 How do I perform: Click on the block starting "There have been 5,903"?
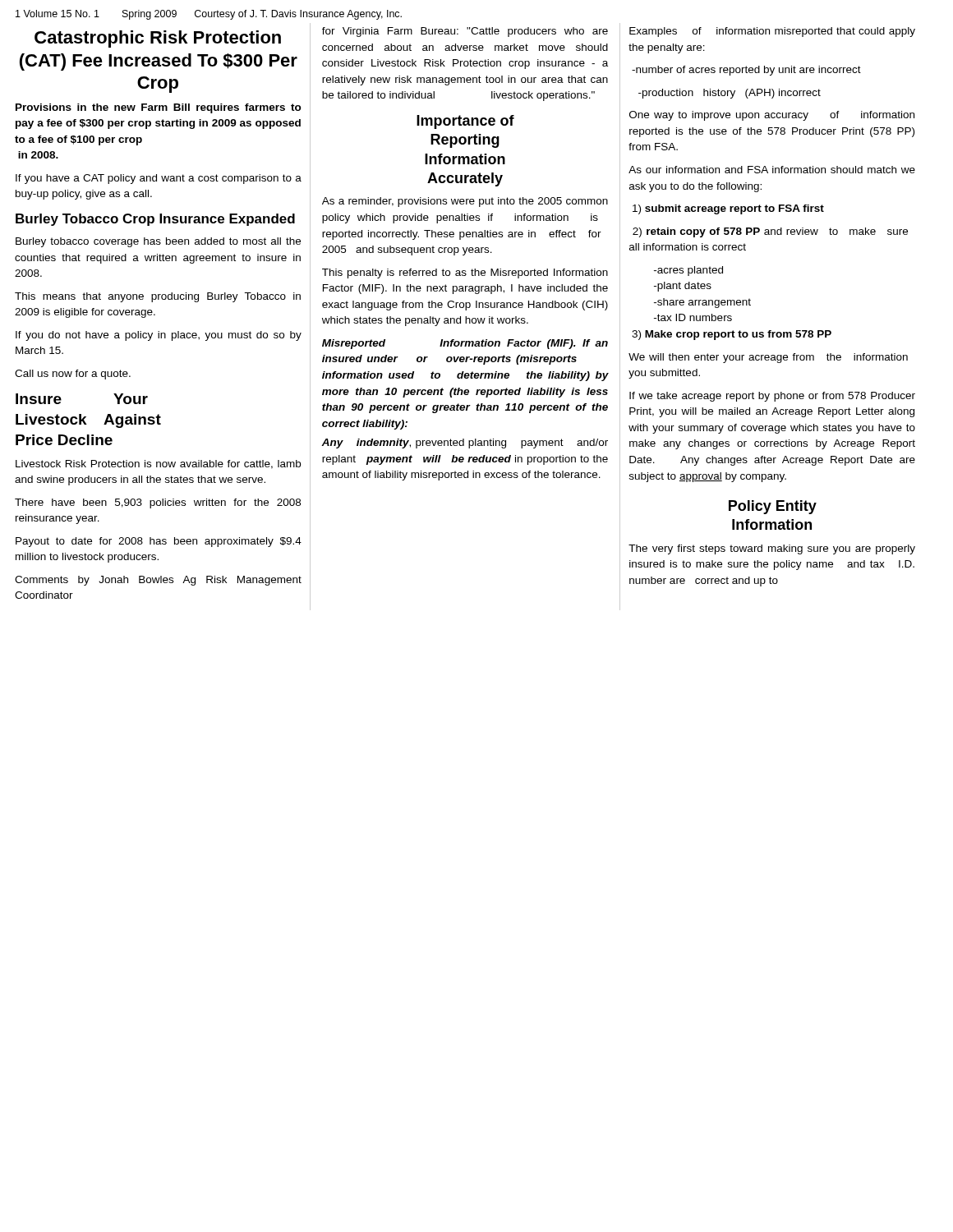tap(158, 510)
